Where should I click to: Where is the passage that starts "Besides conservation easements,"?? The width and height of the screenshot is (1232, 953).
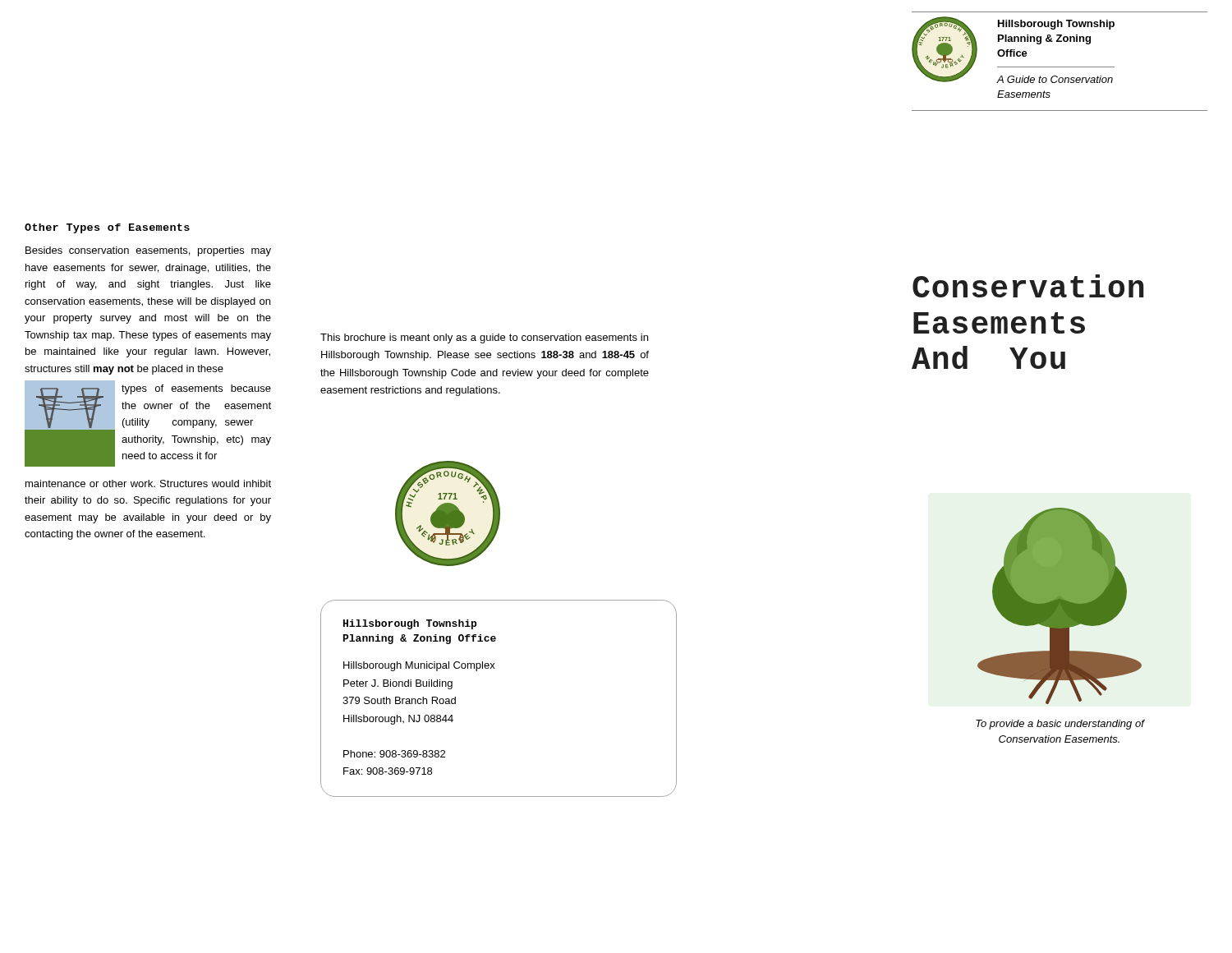(x=148, y=392)
